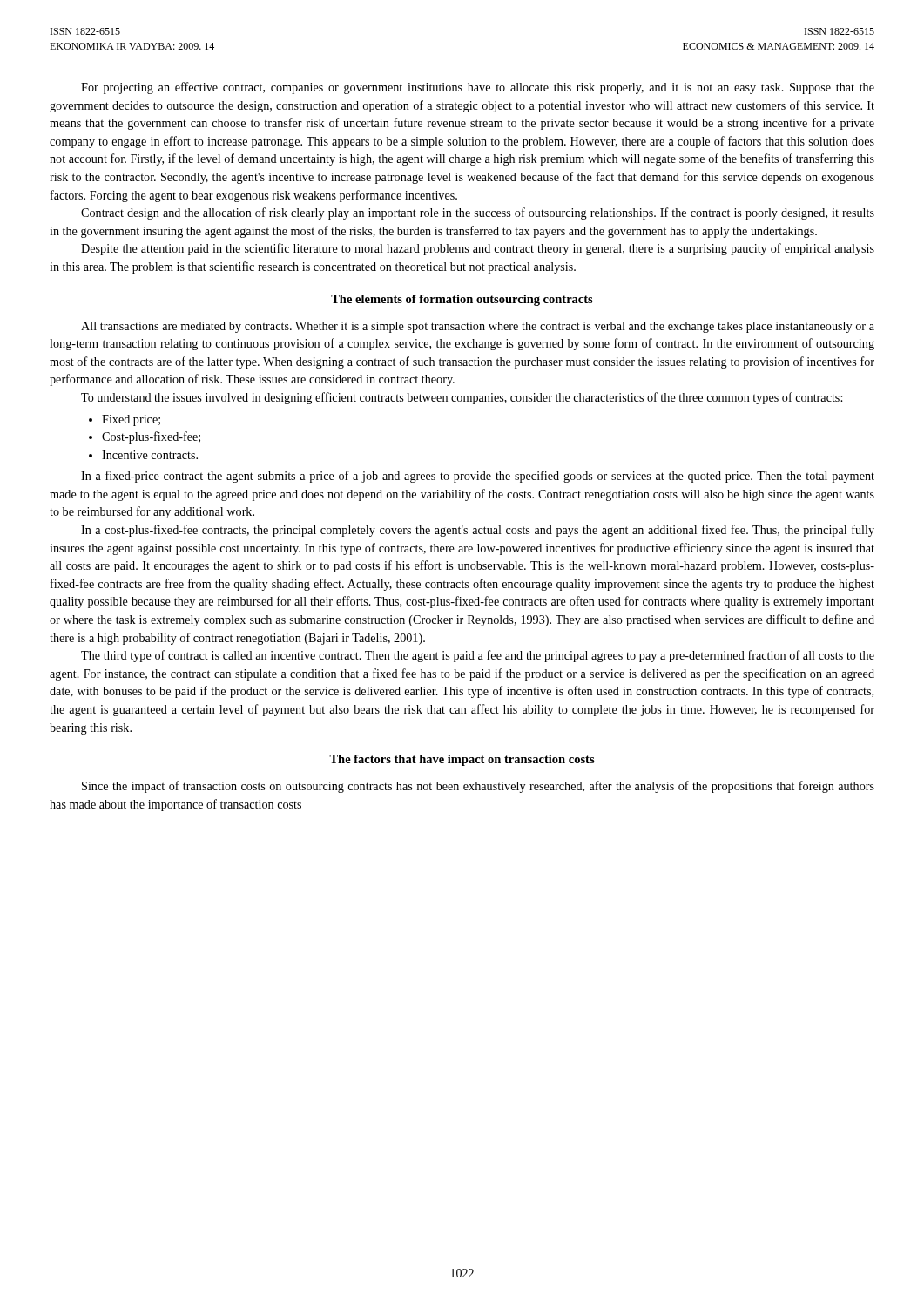Locate the text starting "The third type"
Viewport: 924px width, 1307px height.
(462, 692)
